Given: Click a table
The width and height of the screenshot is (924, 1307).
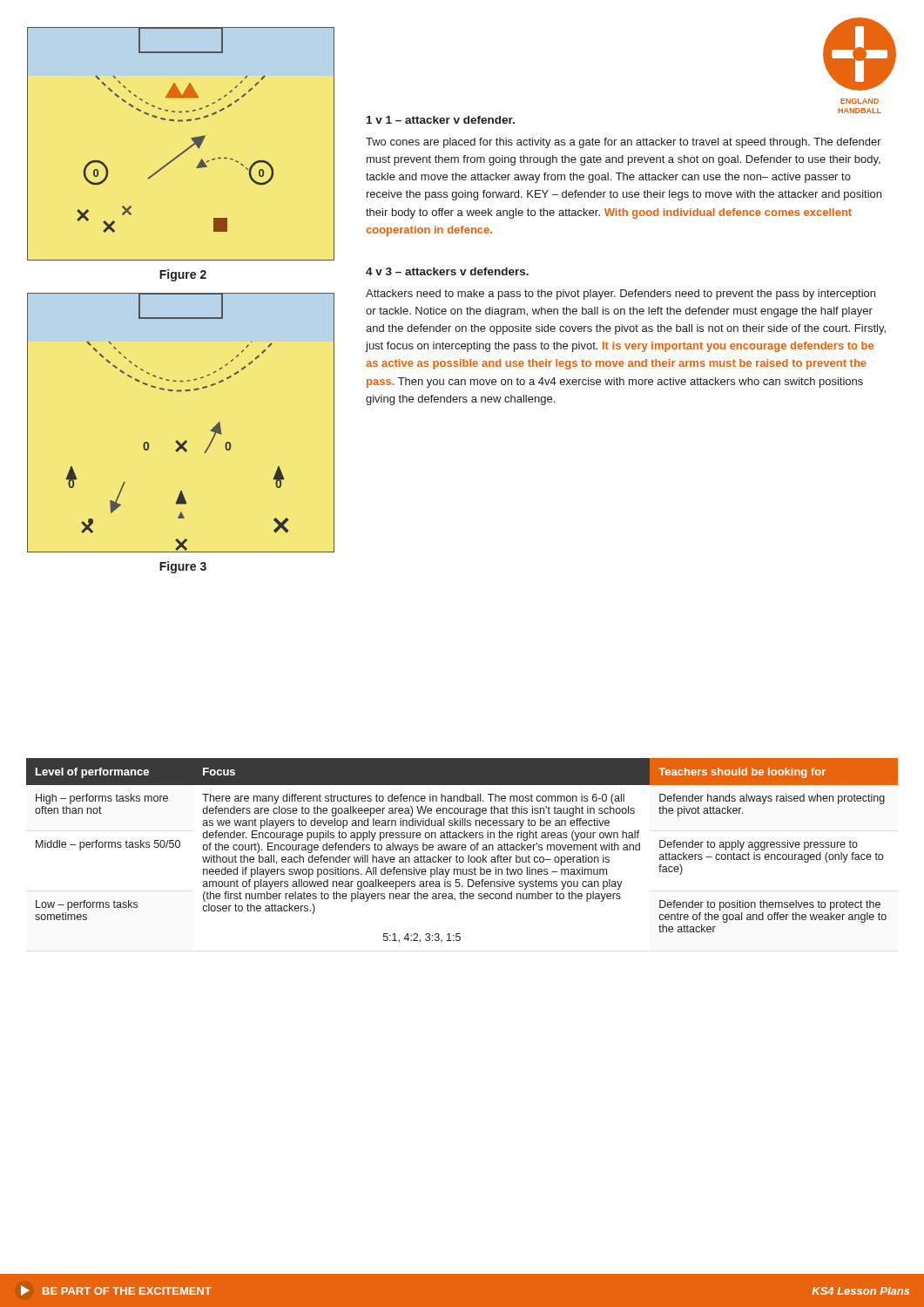Looking at the screenshot, I should click(462, 855).
